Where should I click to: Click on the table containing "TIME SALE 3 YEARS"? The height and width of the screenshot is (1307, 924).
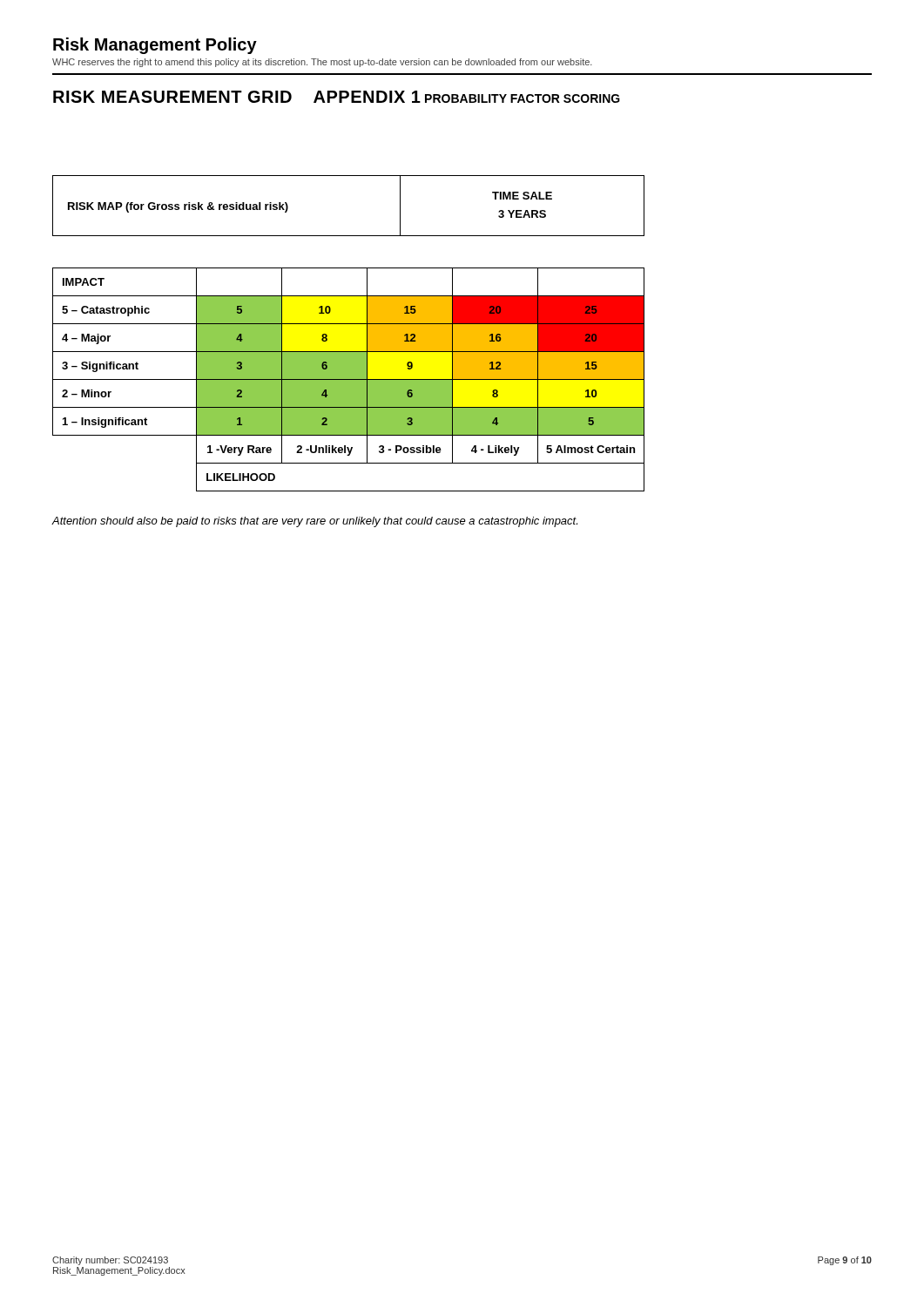click(x=462, y=206)
